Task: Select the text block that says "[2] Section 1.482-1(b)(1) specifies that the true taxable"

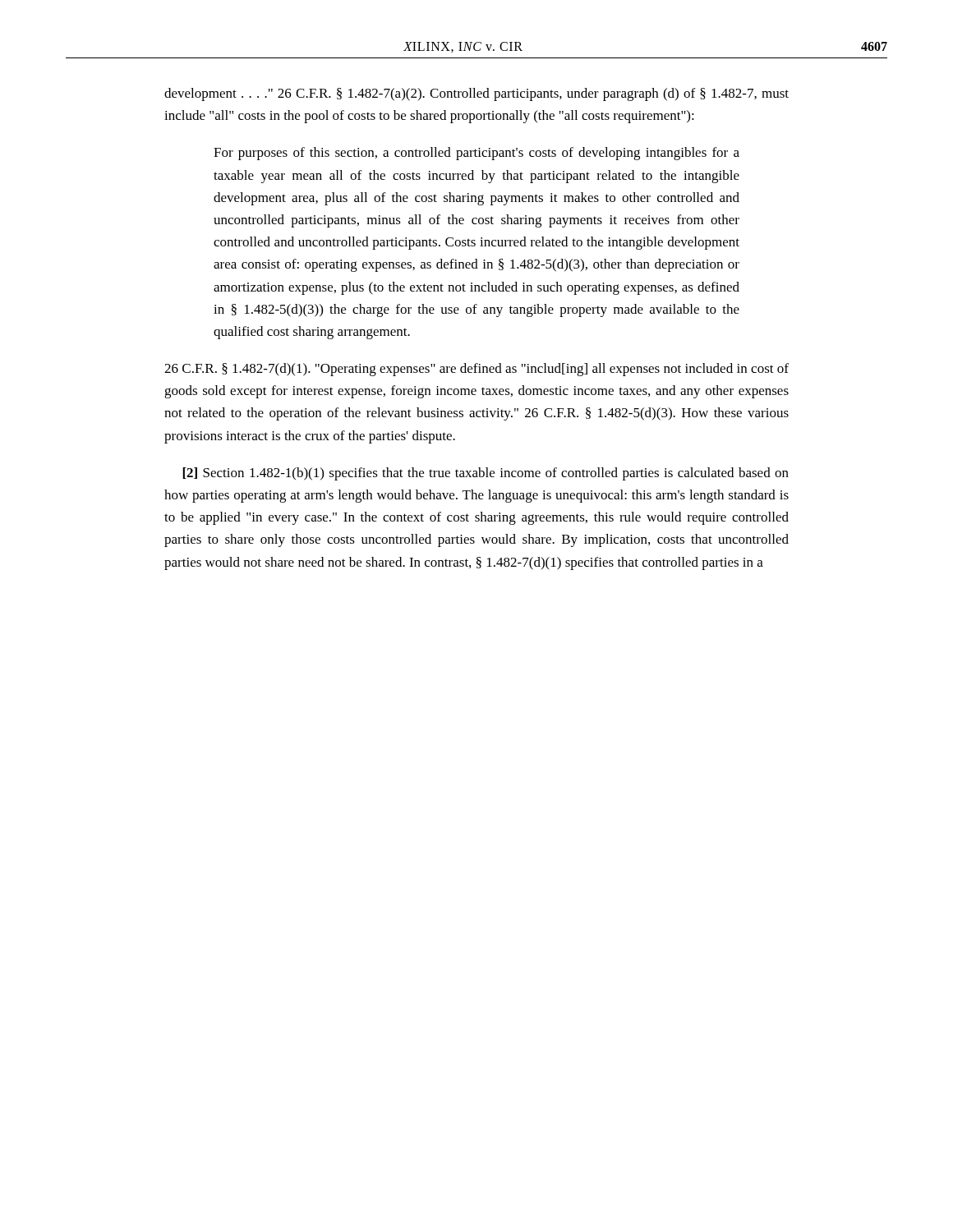Action: click(x=476, y=517)
